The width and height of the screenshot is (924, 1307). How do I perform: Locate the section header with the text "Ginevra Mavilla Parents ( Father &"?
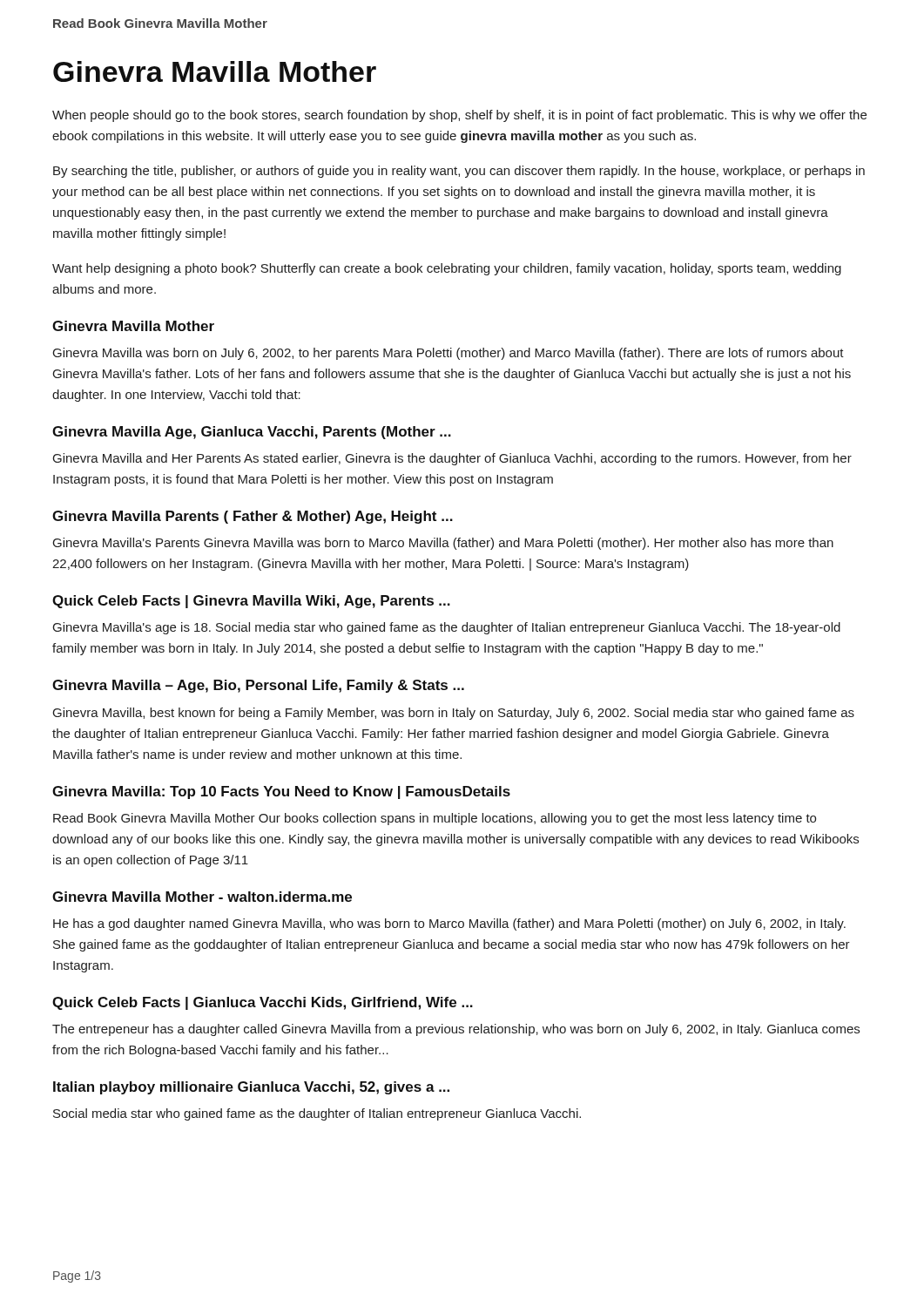[x=253, y=517]
